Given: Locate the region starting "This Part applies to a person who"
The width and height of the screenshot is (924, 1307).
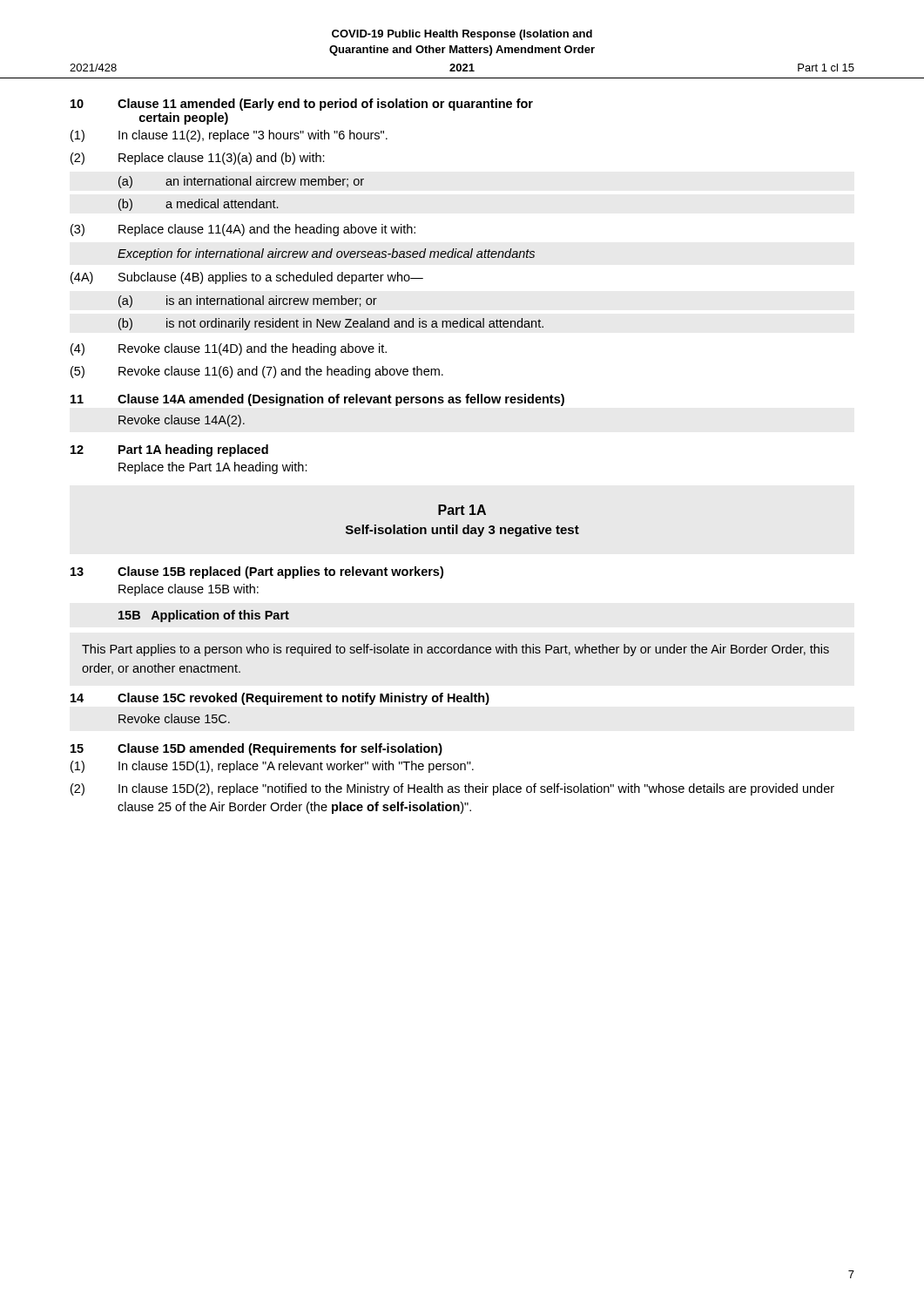Looking at the screenshot, I should [456, 659].
